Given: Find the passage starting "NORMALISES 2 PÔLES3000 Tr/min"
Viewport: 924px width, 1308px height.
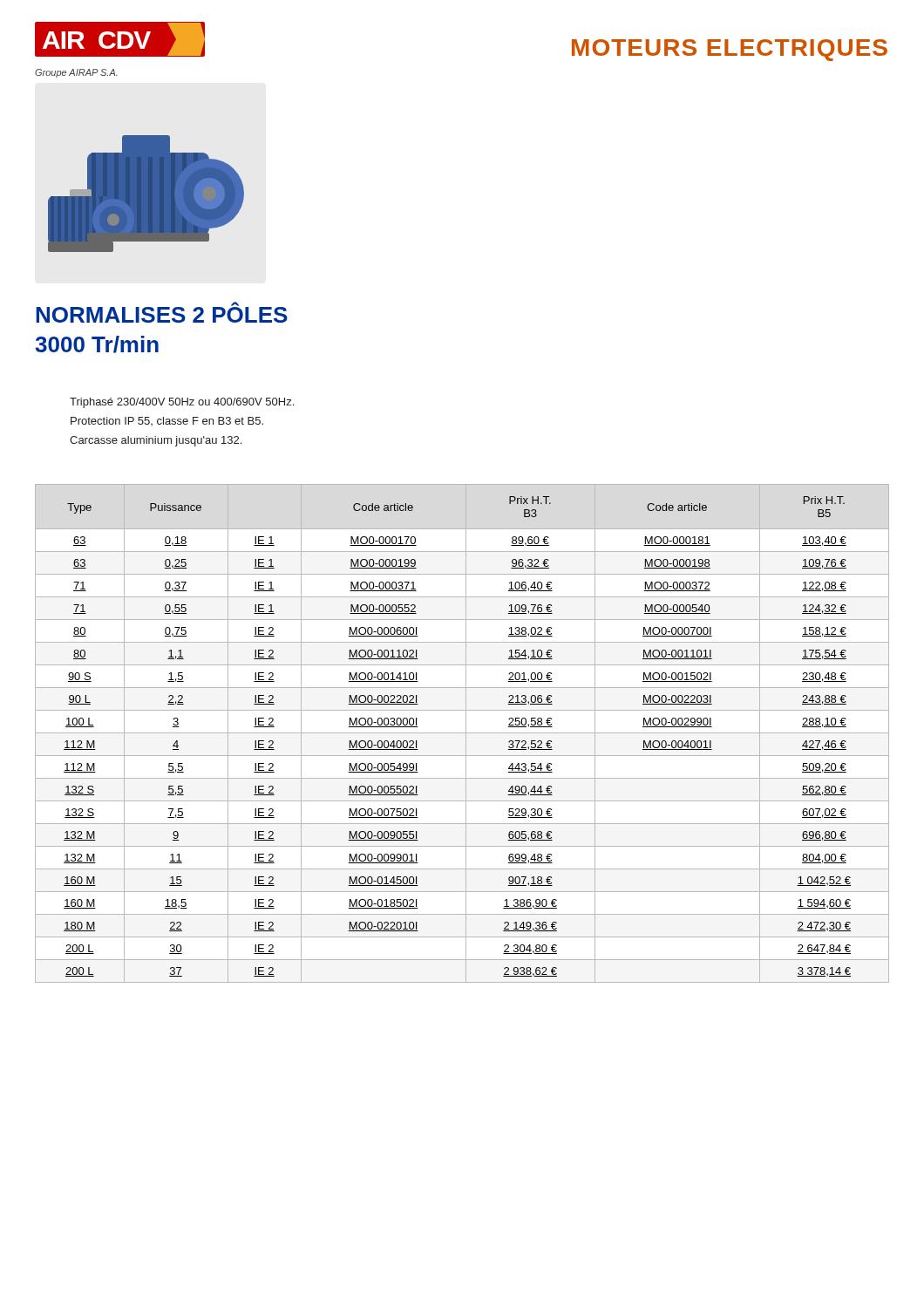Looking at the screenshot, I should (161, 330).
